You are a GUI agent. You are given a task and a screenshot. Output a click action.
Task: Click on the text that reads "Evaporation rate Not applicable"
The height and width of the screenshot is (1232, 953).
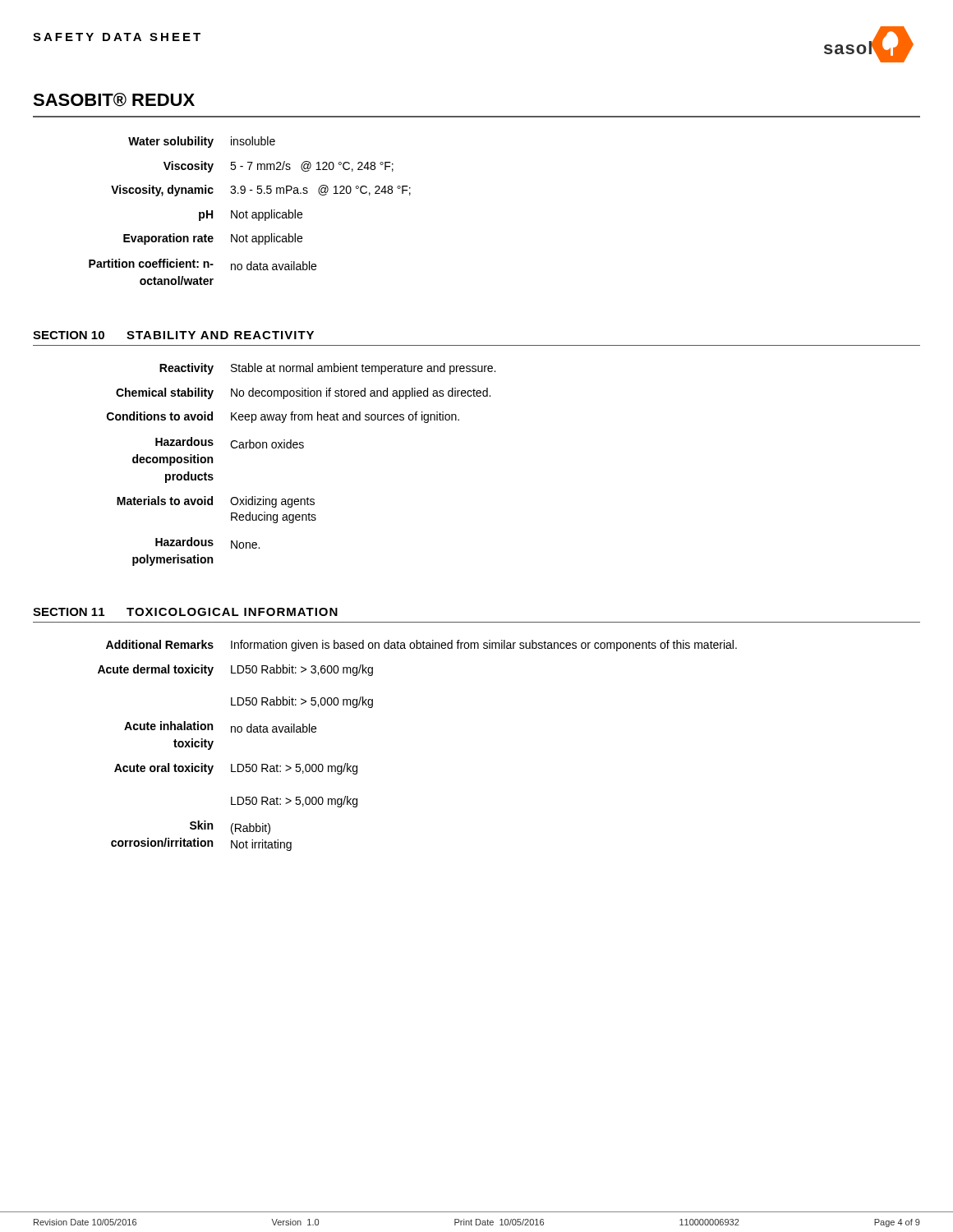click(213, 239)
